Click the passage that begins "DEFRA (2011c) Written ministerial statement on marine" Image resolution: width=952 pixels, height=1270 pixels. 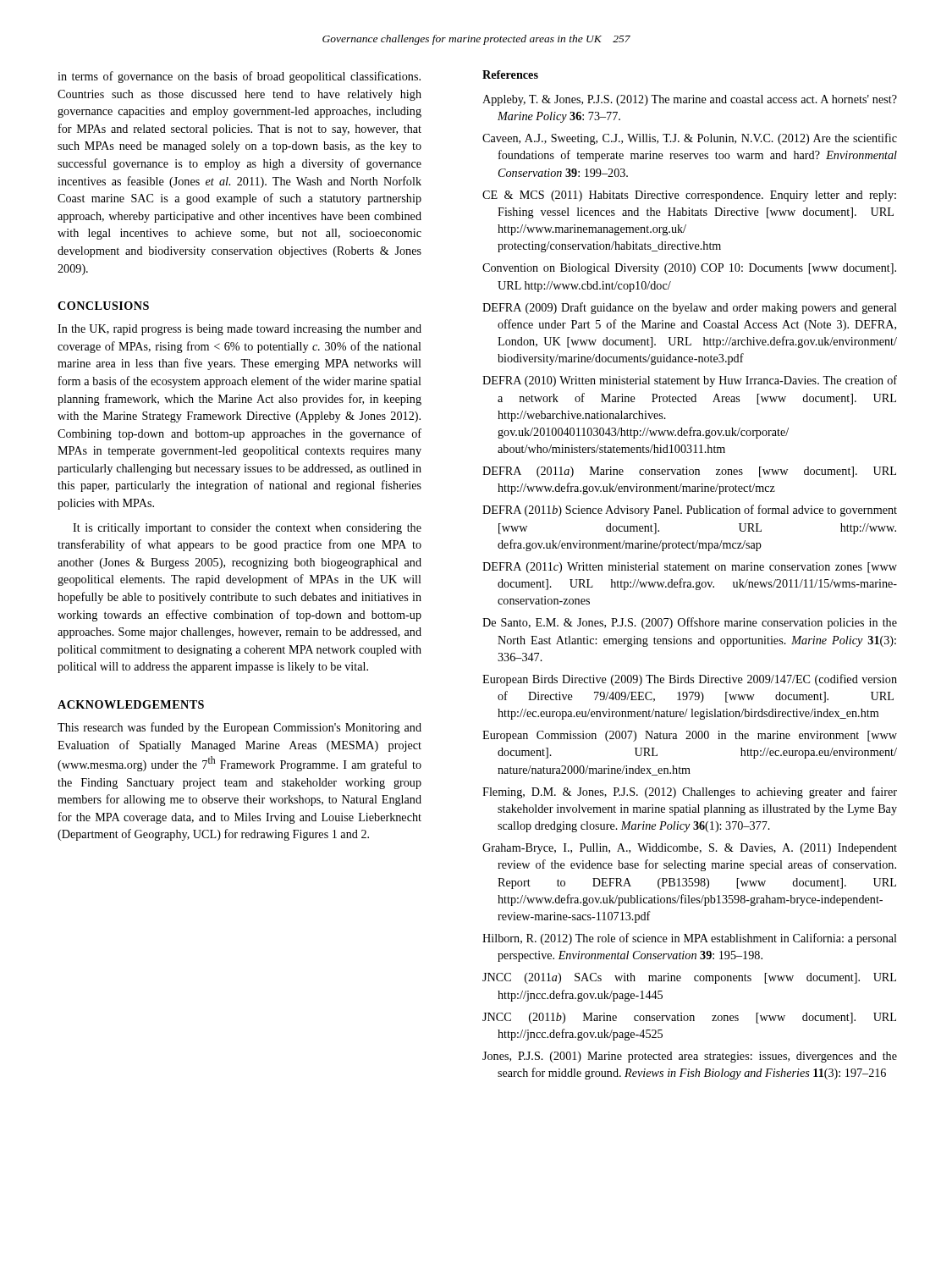[690, 583]
